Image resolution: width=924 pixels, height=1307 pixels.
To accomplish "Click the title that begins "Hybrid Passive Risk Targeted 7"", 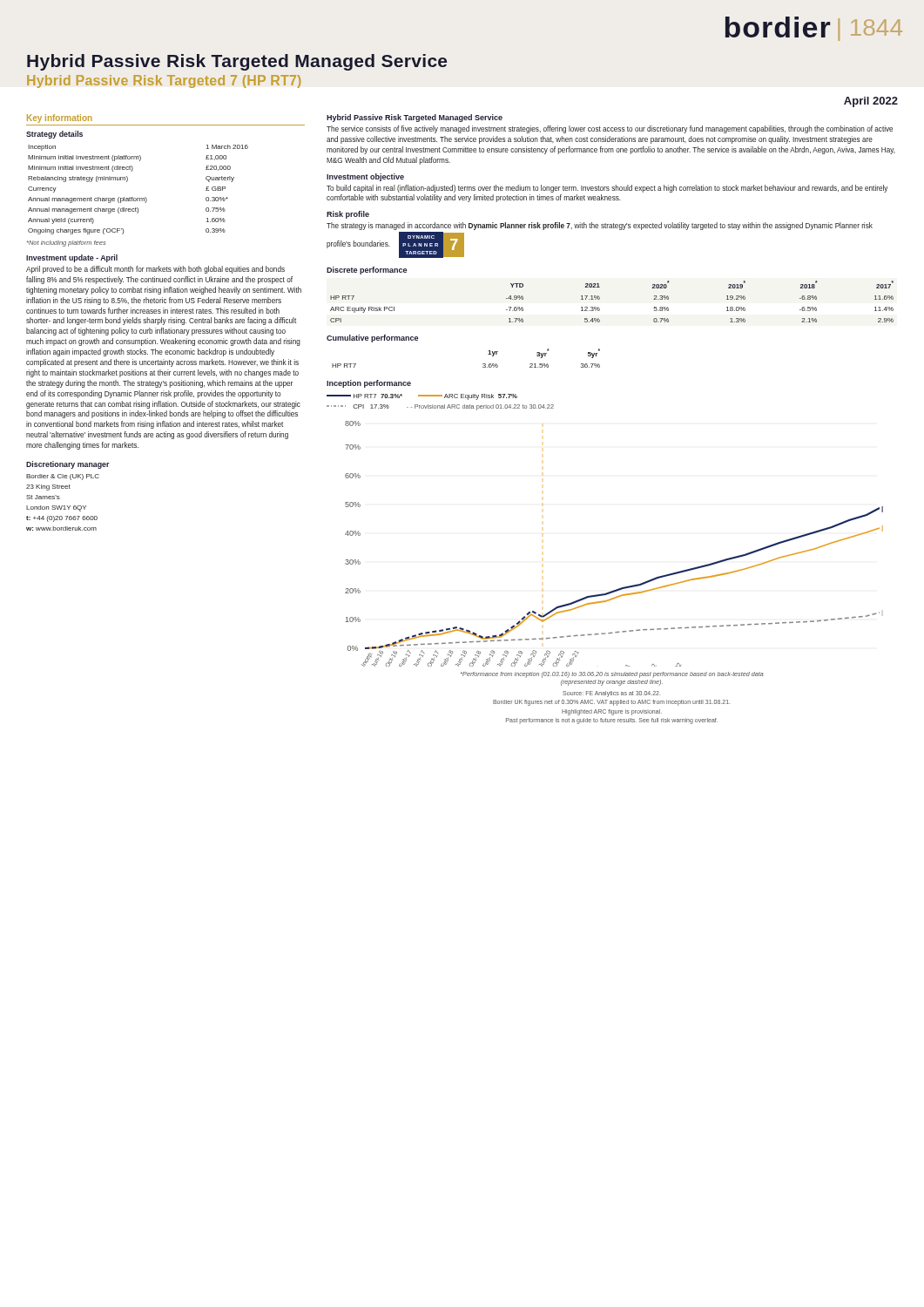I will click(164, 81).
